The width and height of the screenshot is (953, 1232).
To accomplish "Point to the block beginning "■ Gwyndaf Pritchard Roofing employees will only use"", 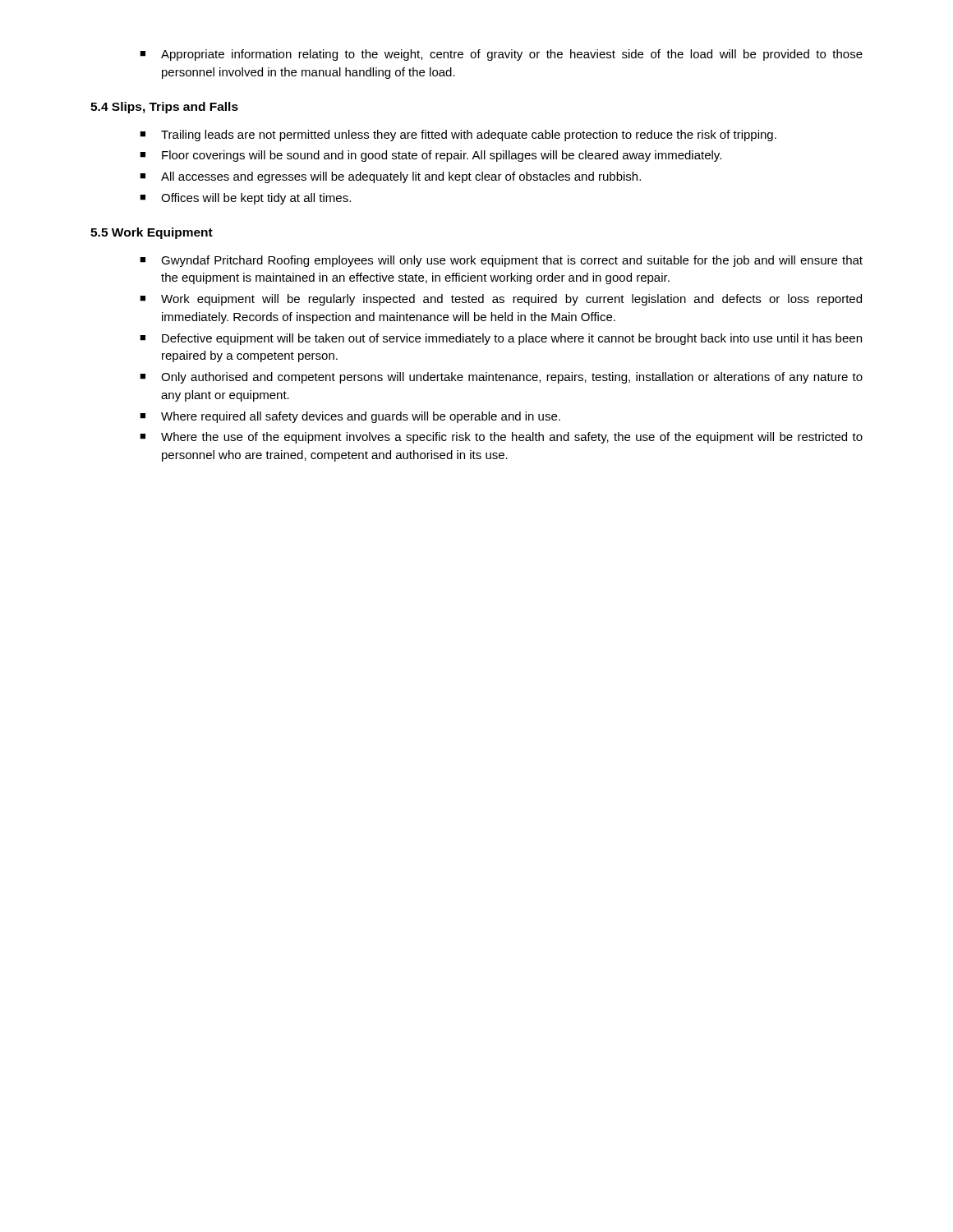I will coord(501,269).
